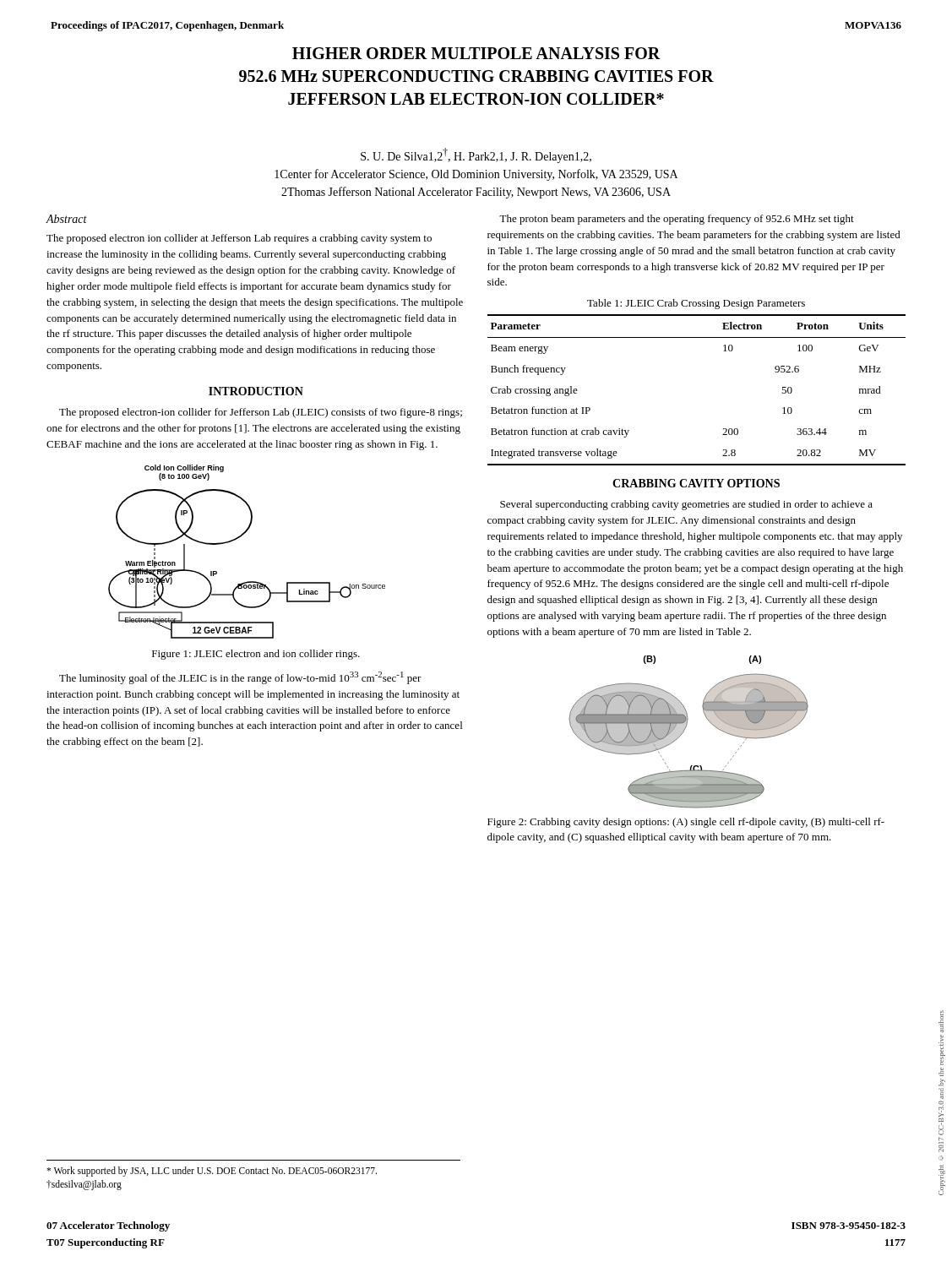This screenshot has width=952, height=1267.
Task: Find the block on this page that starts "Work supported by JSA, LLC"
Action: coord(212,1177)
